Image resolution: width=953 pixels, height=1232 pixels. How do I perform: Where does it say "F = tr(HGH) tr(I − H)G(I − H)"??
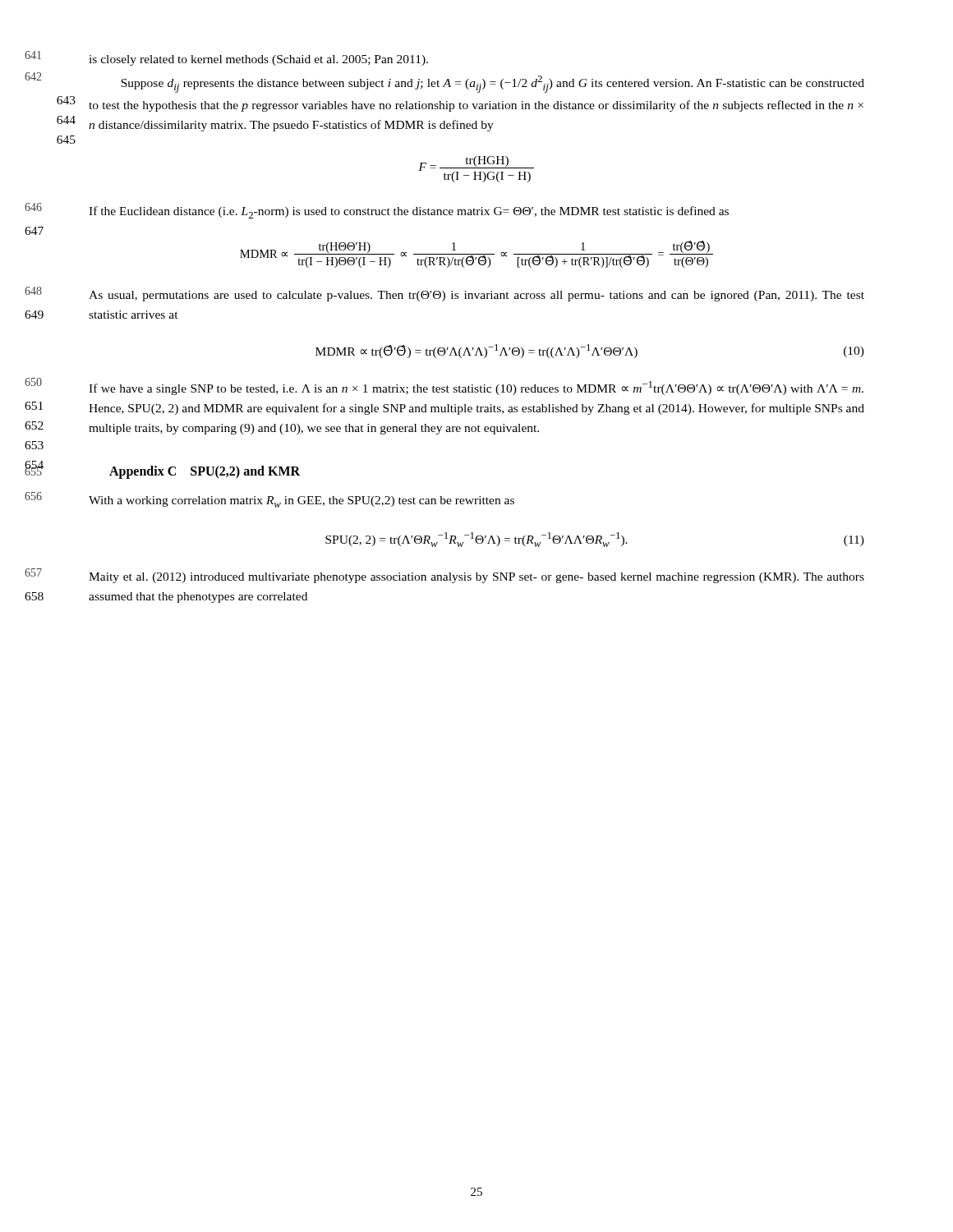coord(476,168)
